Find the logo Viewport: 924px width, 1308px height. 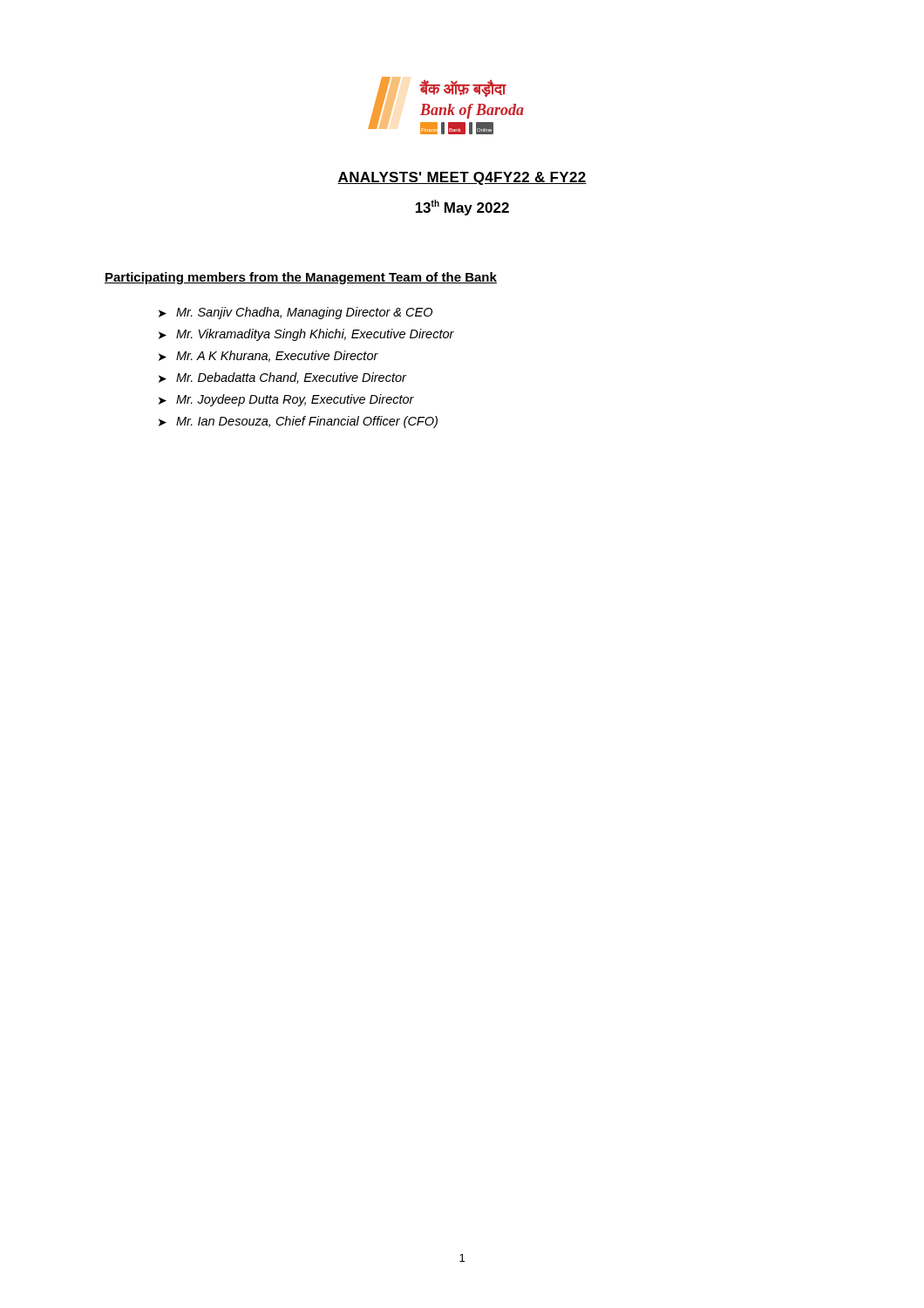(x=462, y=106)
